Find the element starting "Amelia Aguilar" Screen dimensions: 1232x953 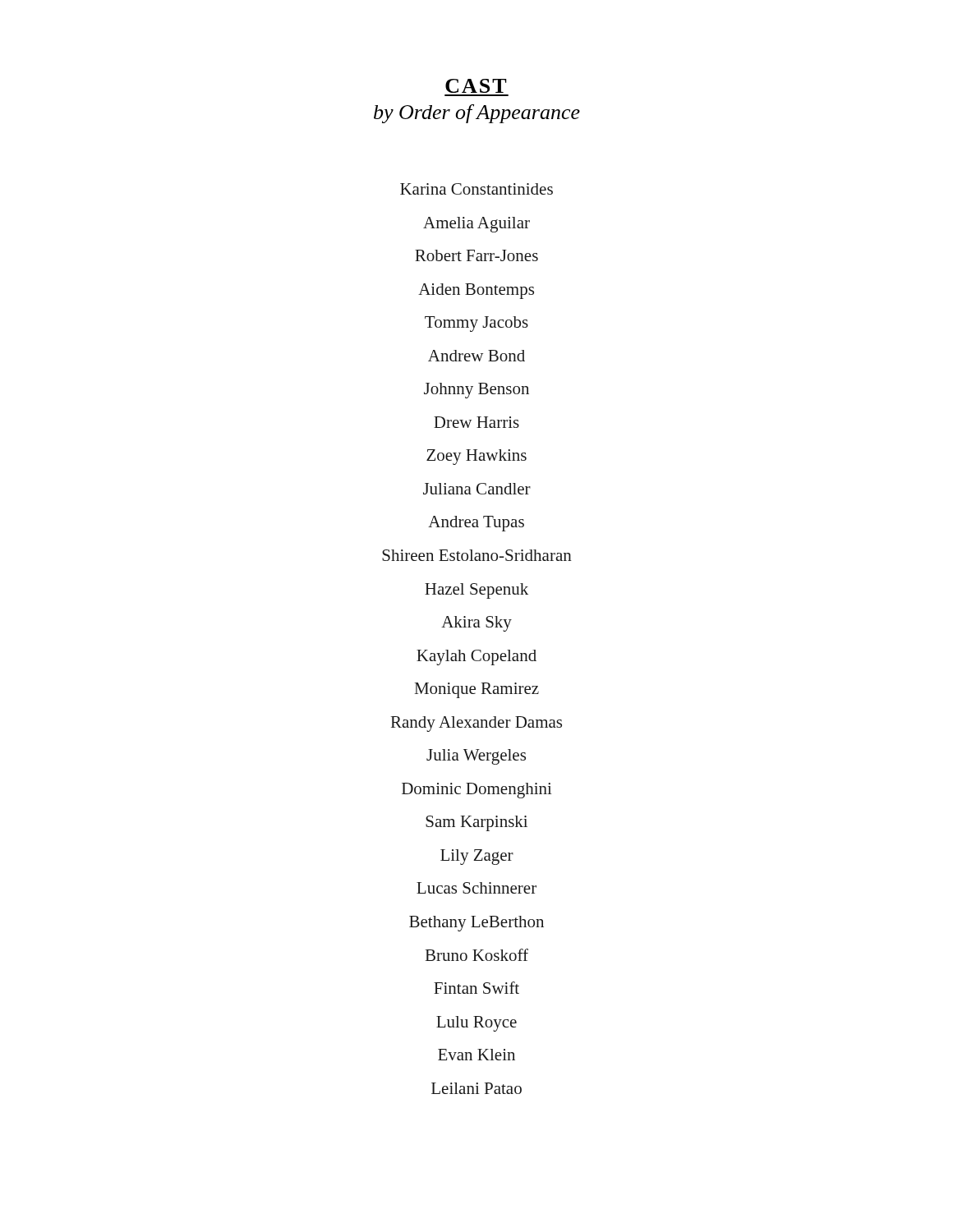[x=476, y=222]
